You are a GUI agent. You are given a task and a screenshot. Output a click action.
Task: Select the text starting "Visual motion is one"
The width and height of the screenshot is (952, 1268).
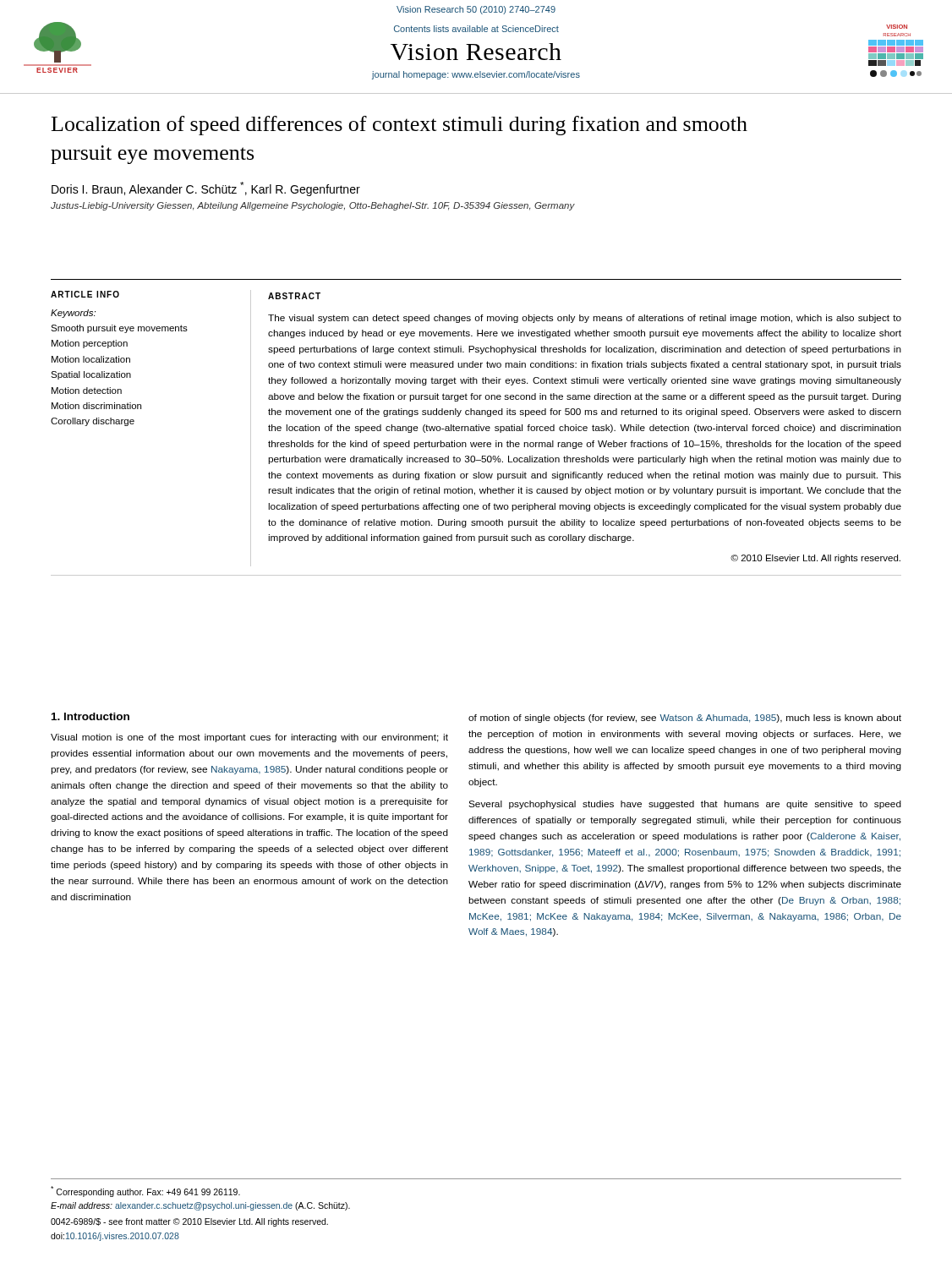tap(249, 817)
